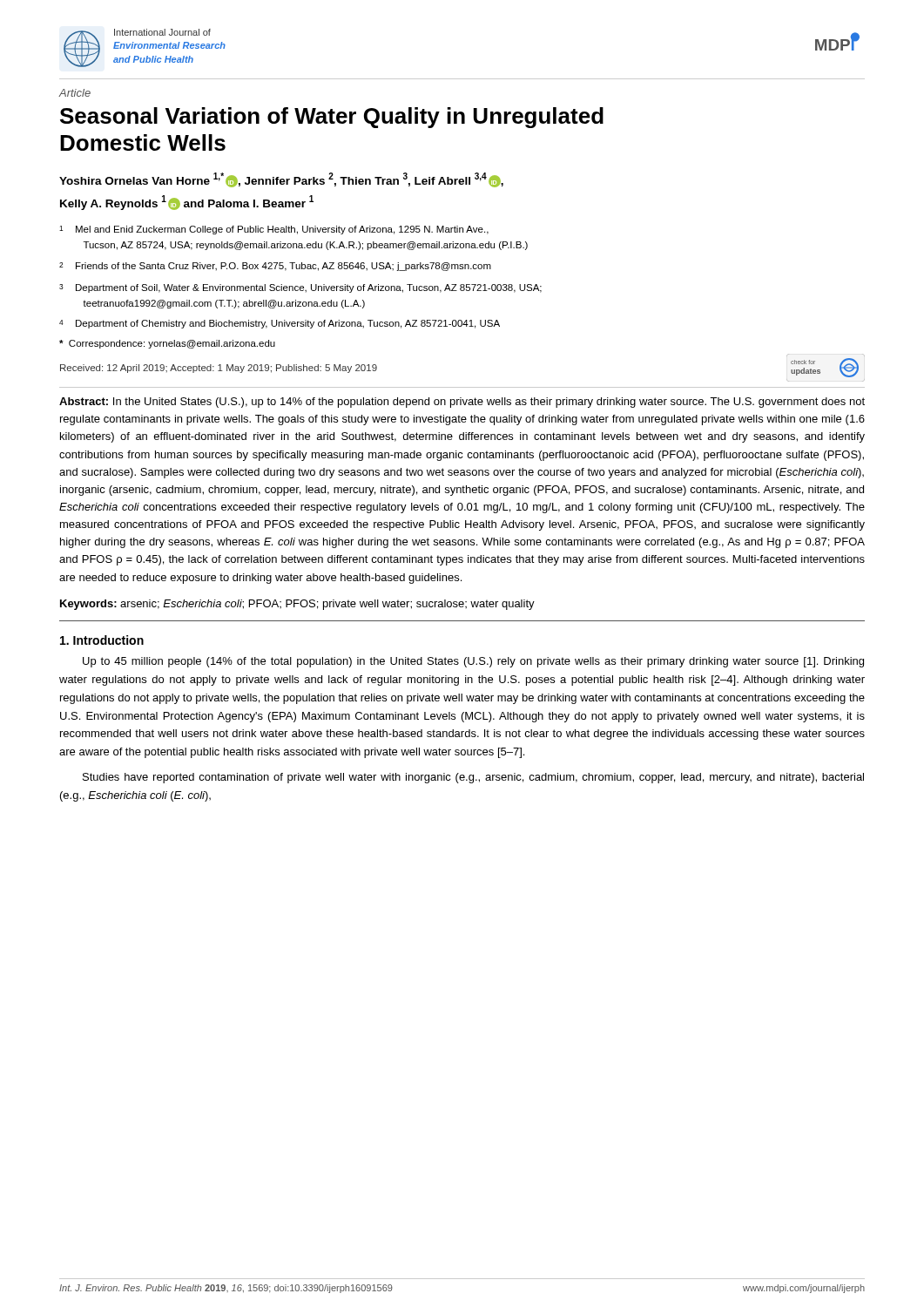Screen dimensions: 1307x924
Task: Find the logo
Action: (462, 49)
